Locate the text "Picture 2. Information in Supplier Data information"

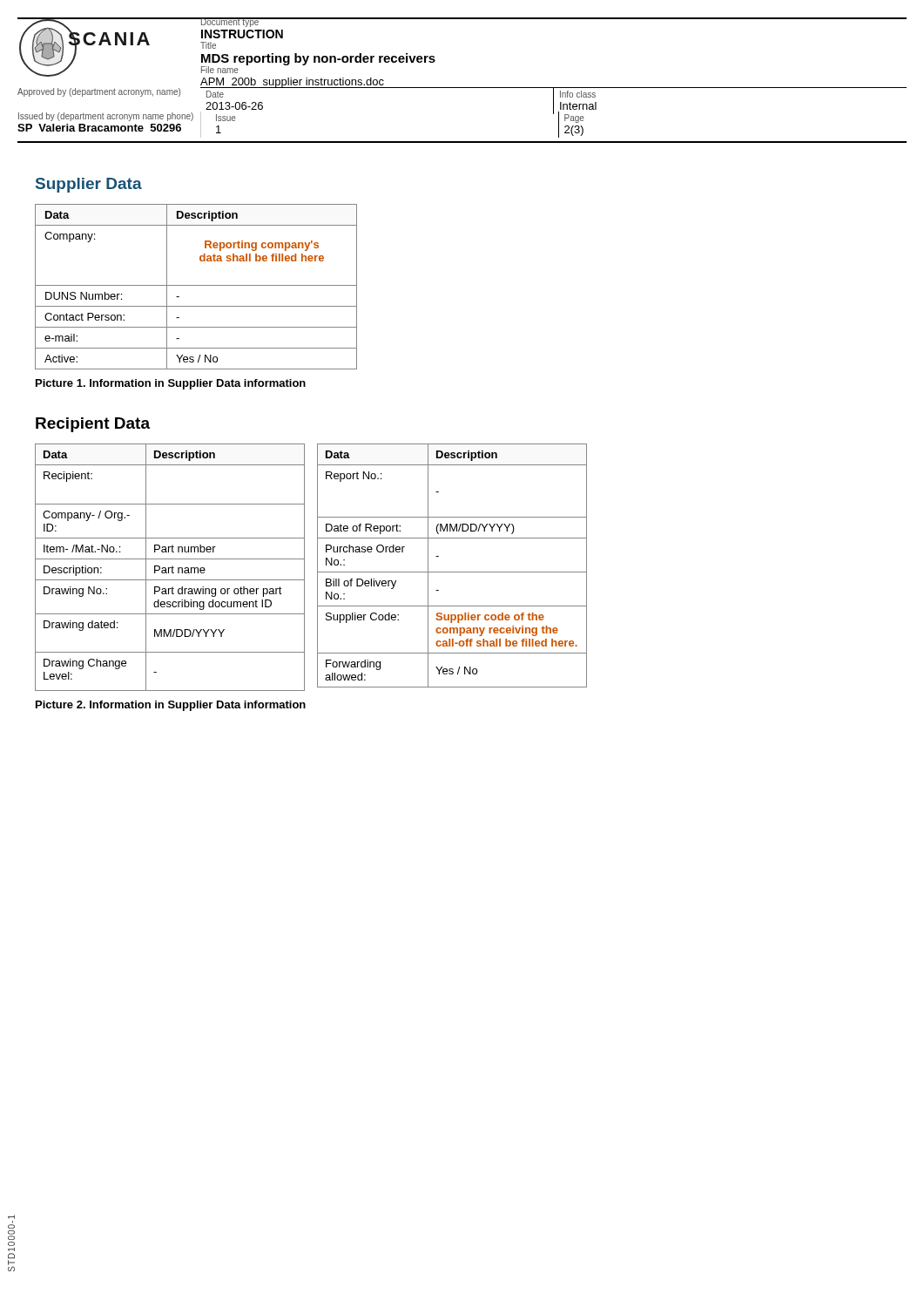[170, 704]
